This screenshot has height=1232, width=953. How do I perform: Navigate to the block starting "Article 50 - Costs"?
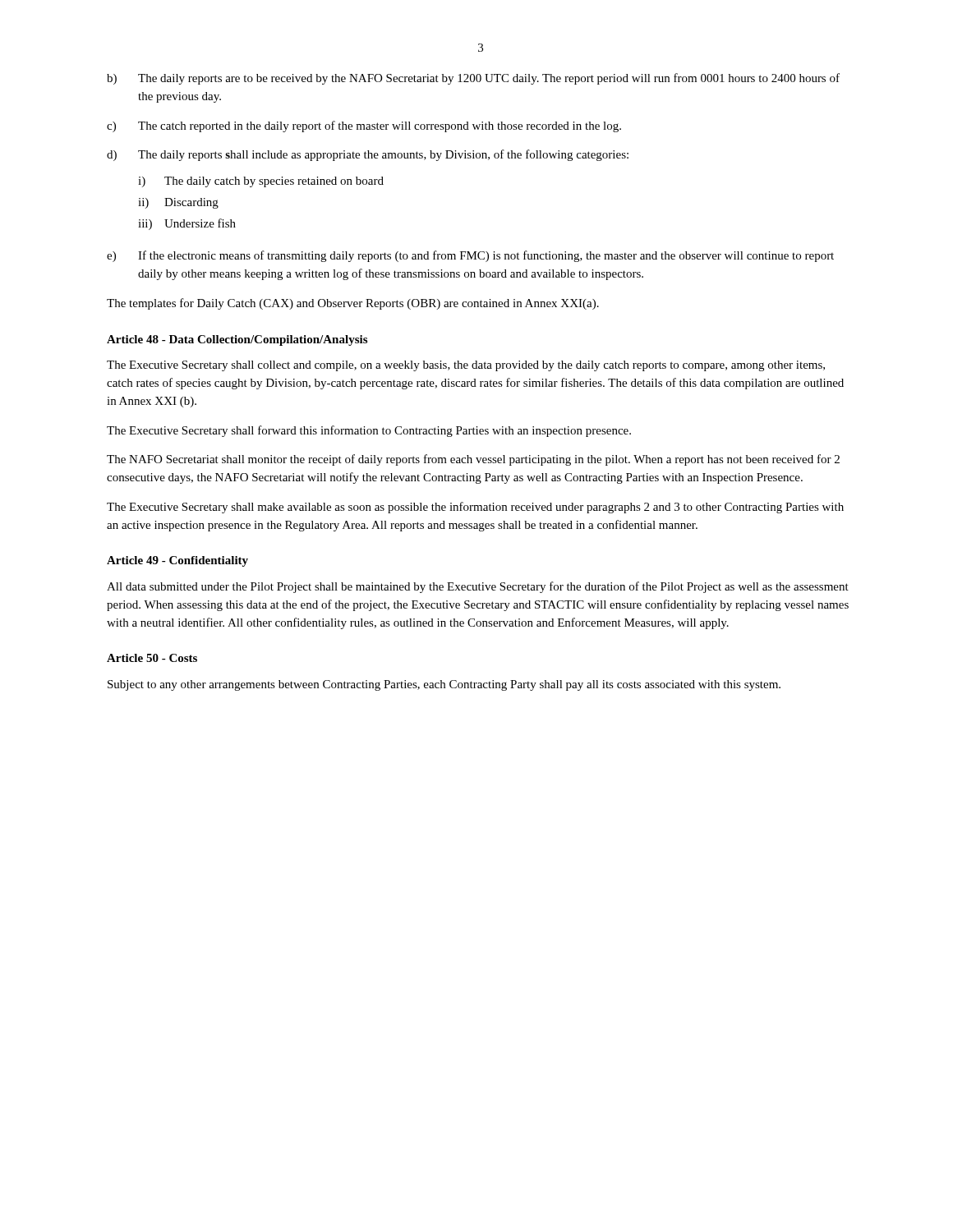coord(152,658)
